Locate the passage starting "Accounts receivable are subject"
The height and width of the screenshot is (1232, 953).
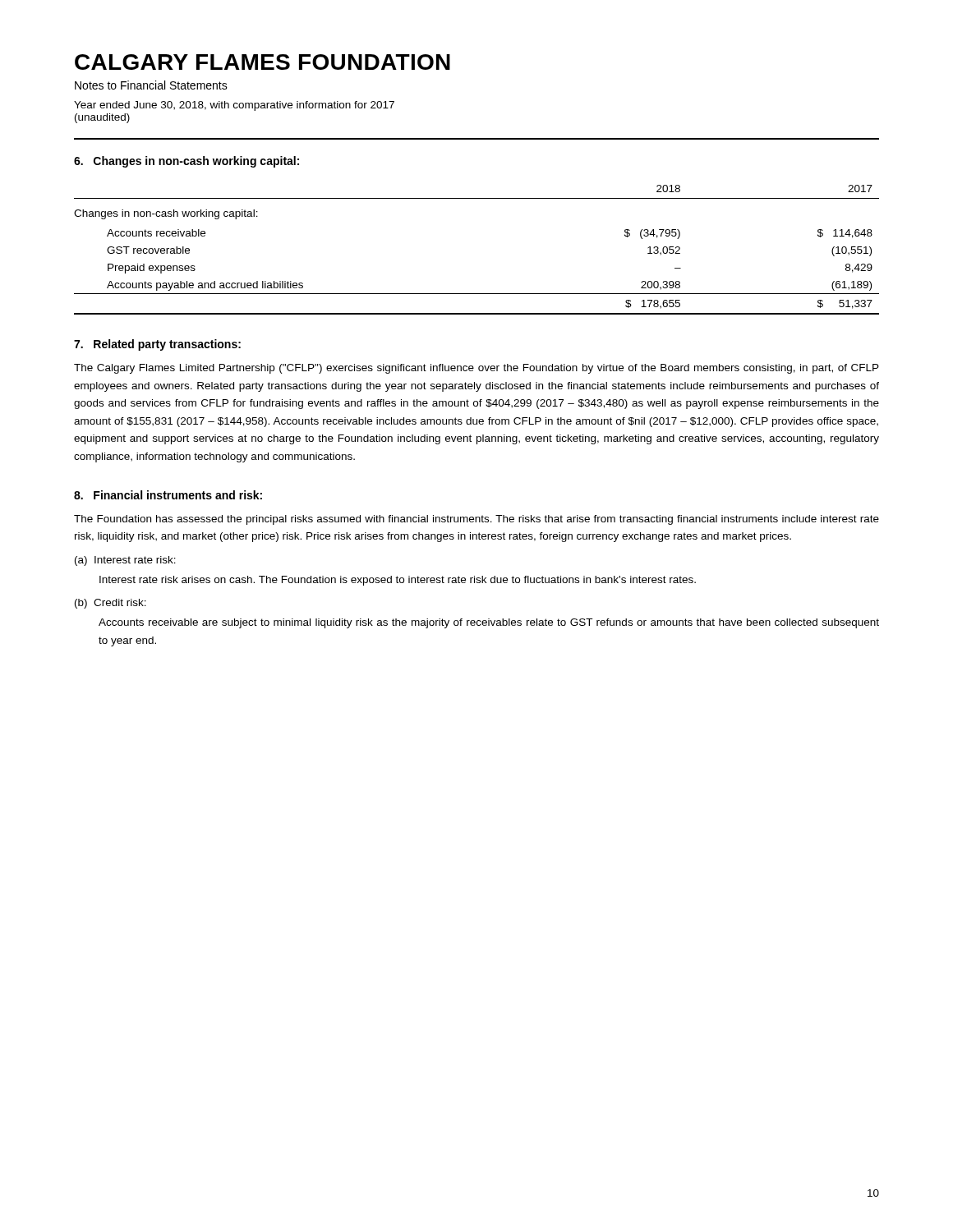pyautogui.click(x=489, y=631)
